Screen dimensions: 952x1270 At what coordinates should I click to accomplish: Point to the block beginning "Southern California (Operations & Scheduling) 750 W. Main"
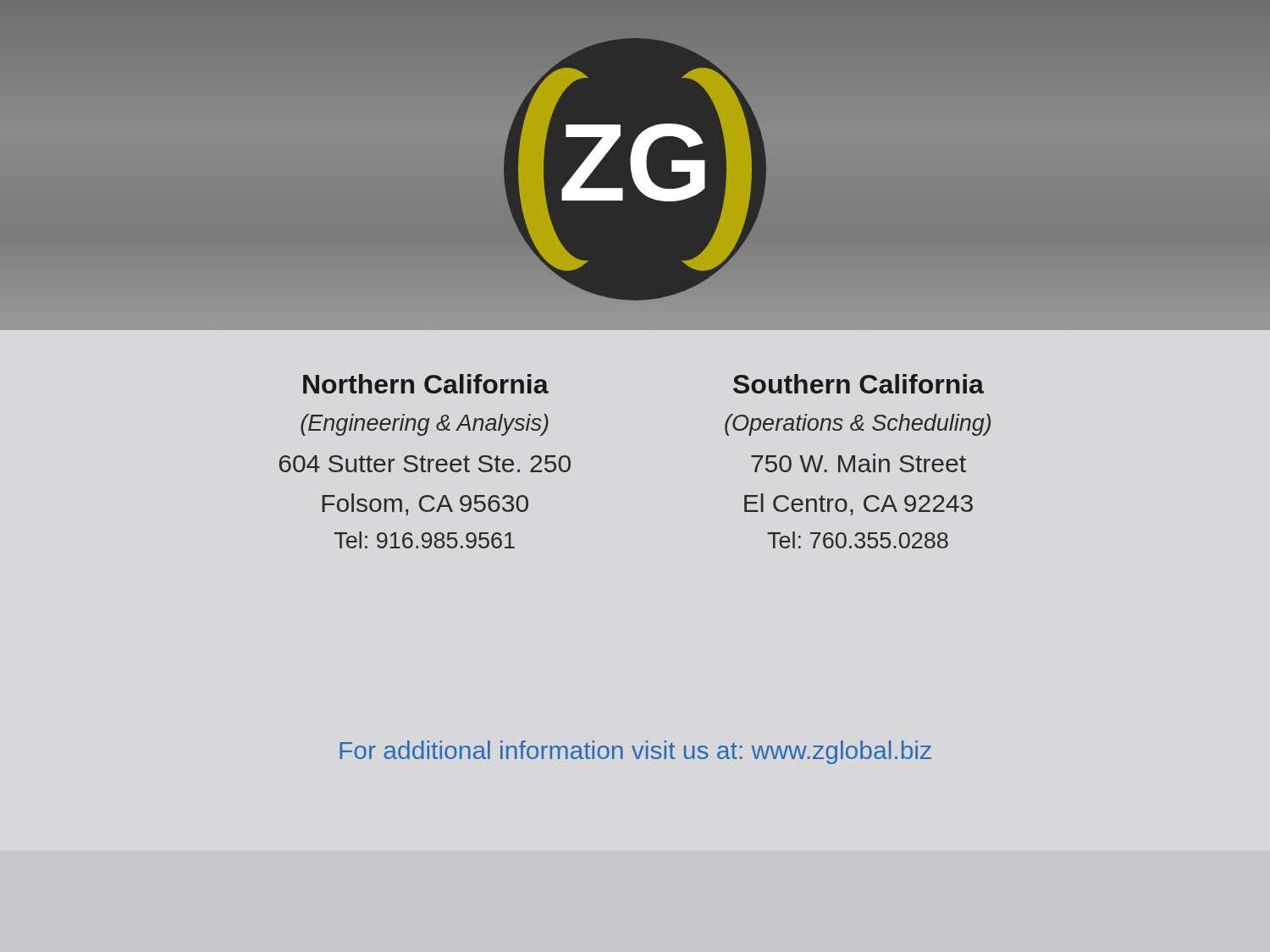pyautogui.click(x=858, y=461)
